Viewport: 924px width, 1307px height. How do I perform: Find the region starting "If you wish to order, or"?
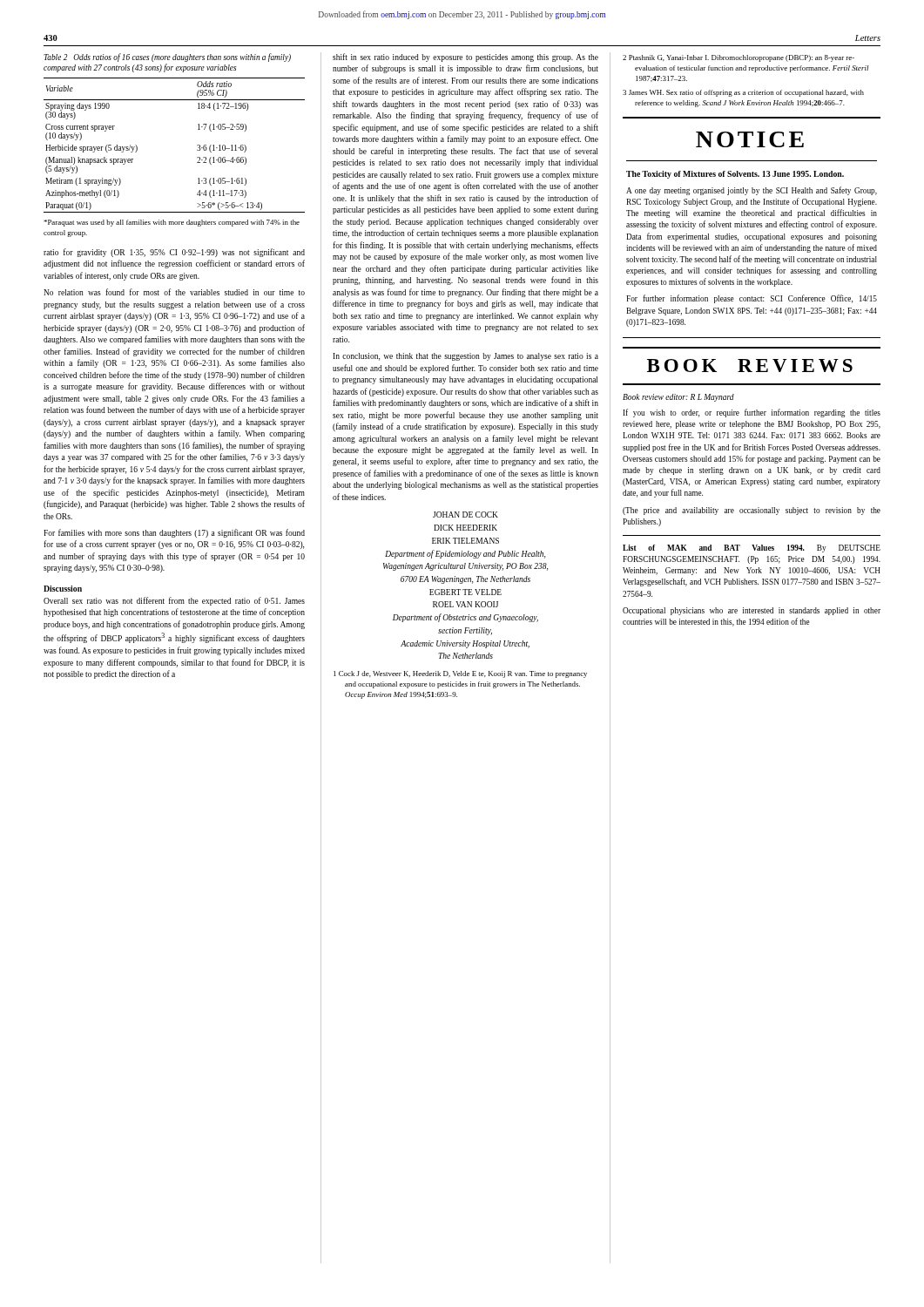tap(752, 453)
